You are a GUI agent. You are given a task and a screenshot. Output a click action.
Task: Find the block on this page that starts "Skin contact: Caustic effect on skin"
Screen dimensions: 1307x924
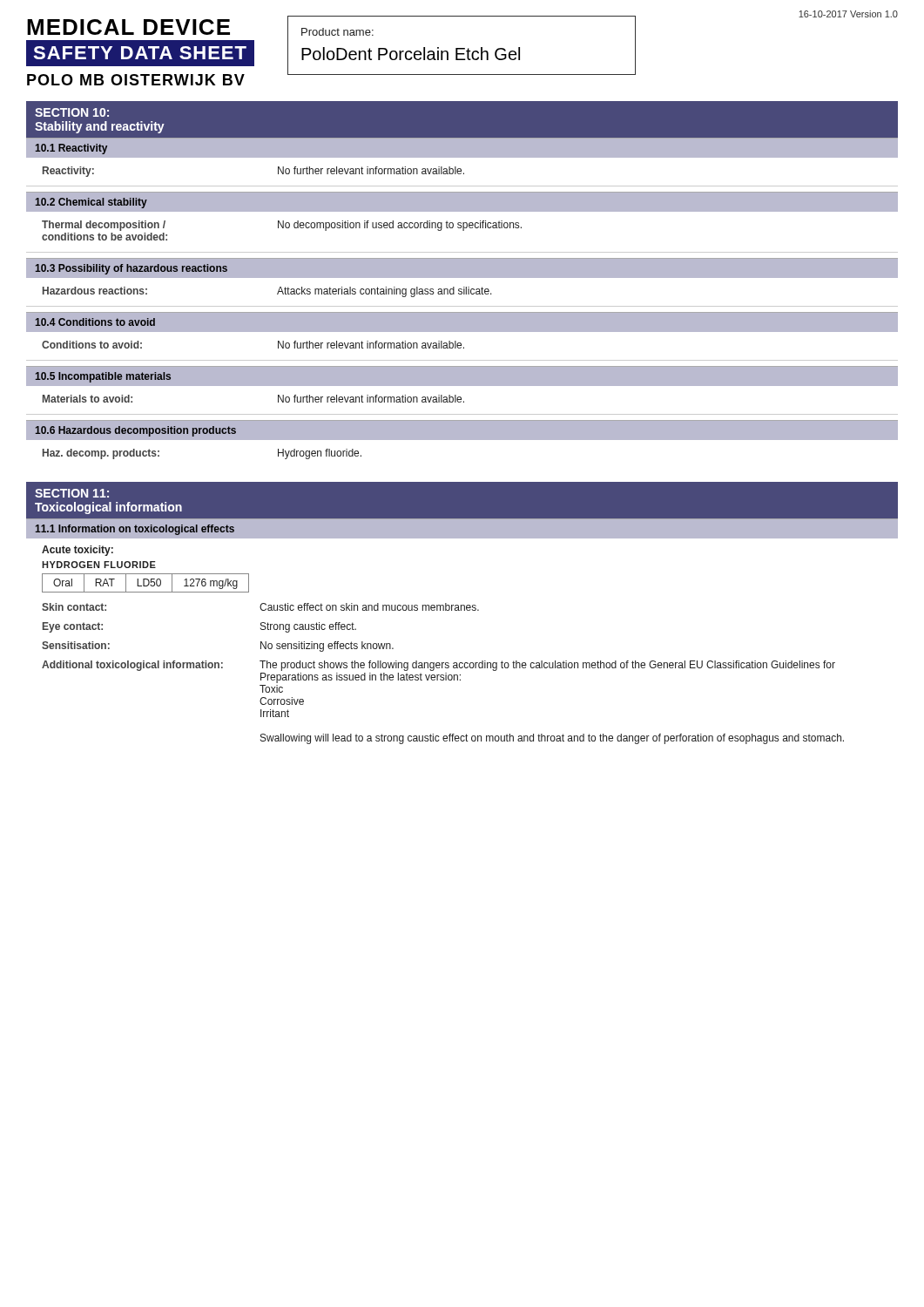(260, 607)
